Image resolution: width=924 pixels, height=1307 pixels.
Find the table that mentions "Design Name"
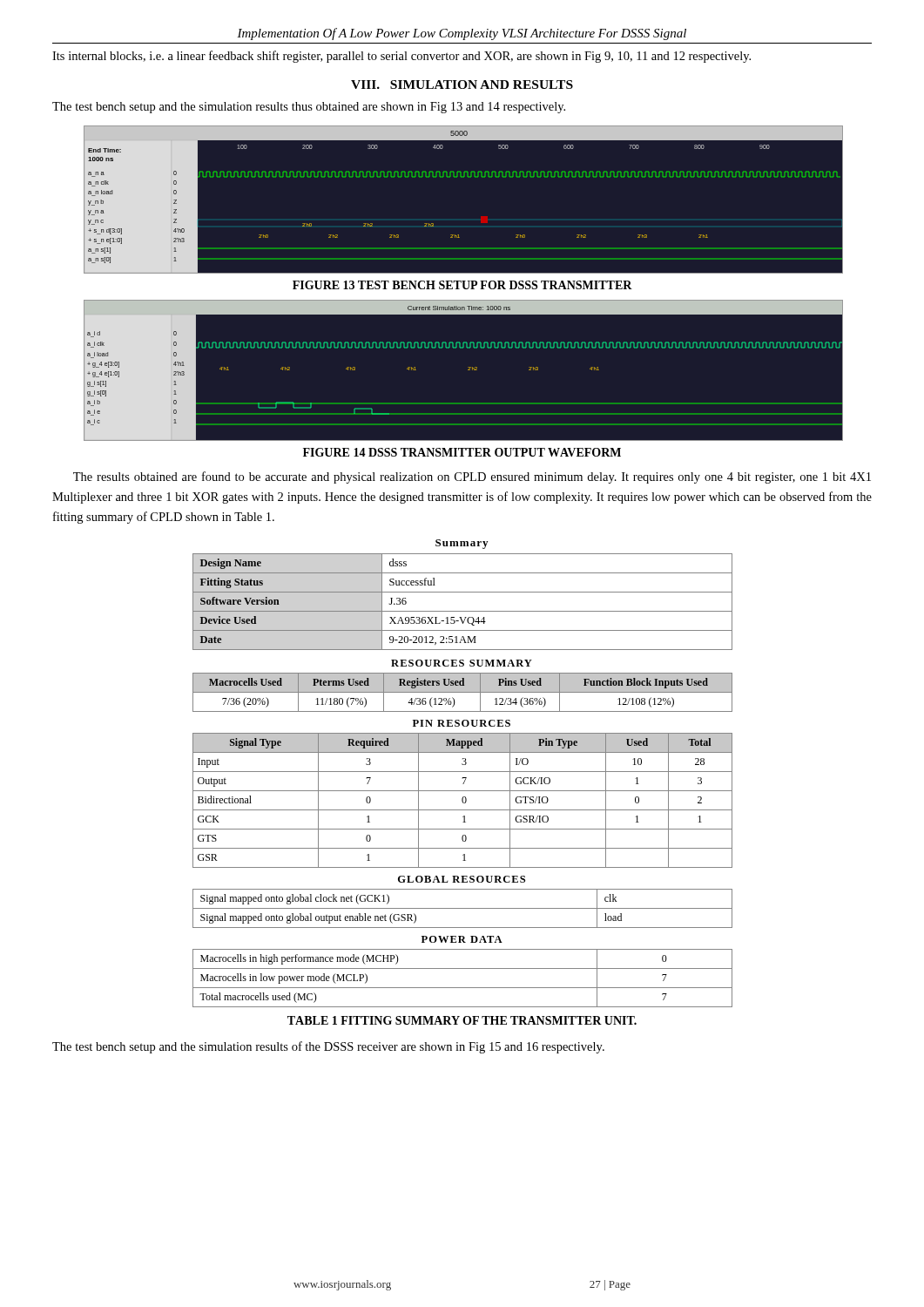[462, 593]
